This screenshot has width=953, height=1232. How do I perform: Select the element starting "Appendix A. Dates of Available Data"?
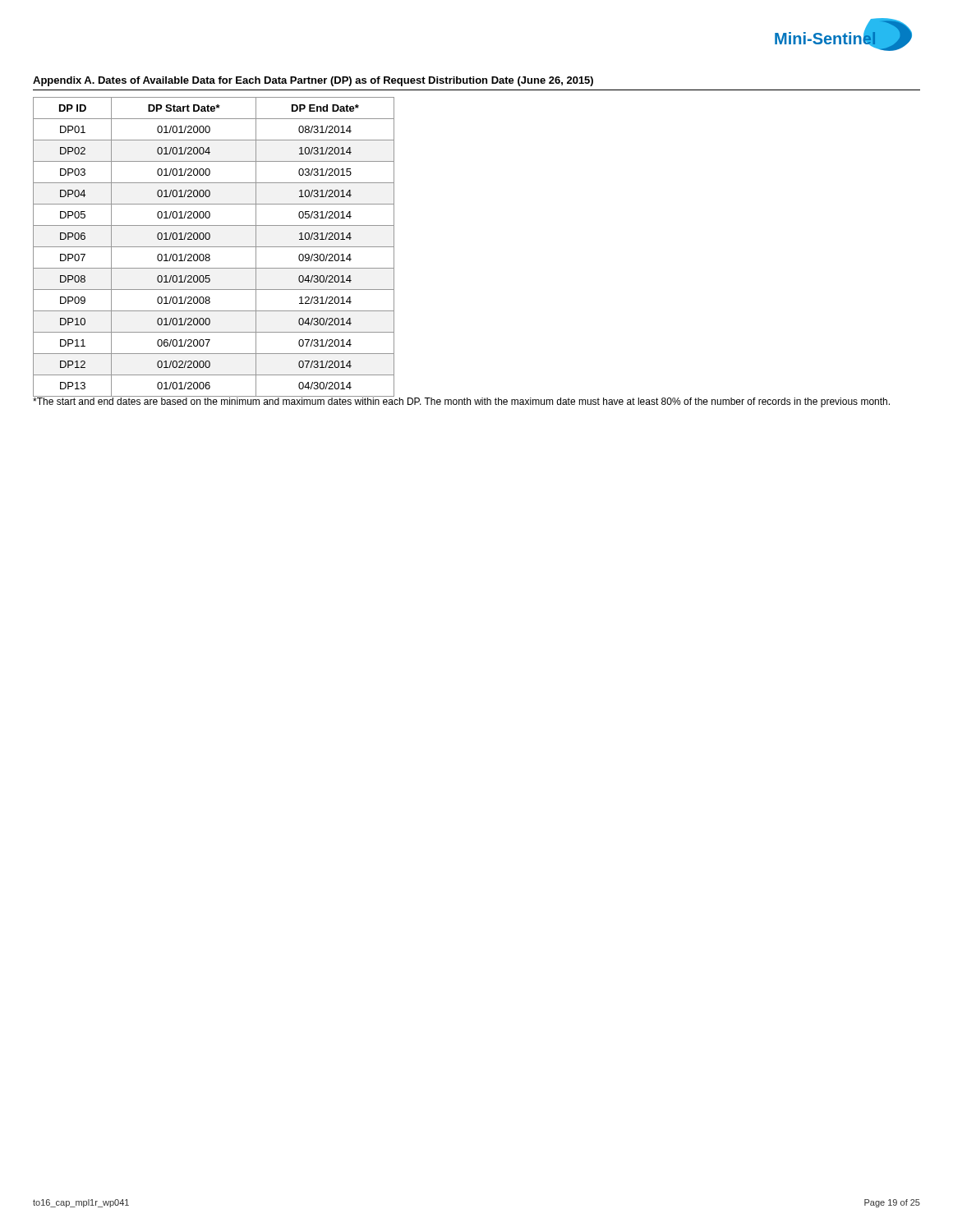[x=313, y=80]
